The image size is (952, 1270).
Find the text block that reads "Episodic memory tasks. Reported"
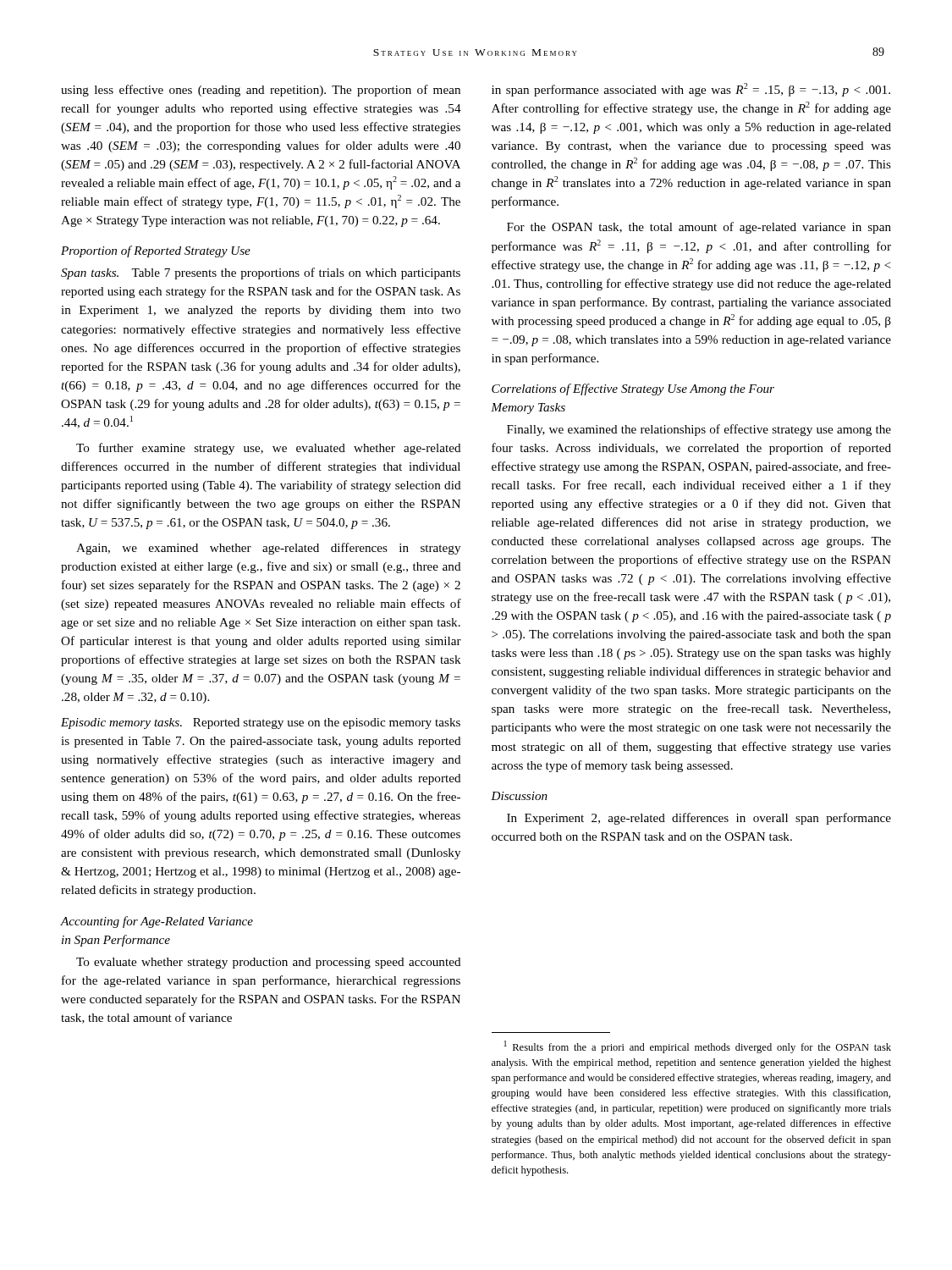click(261, 806)
